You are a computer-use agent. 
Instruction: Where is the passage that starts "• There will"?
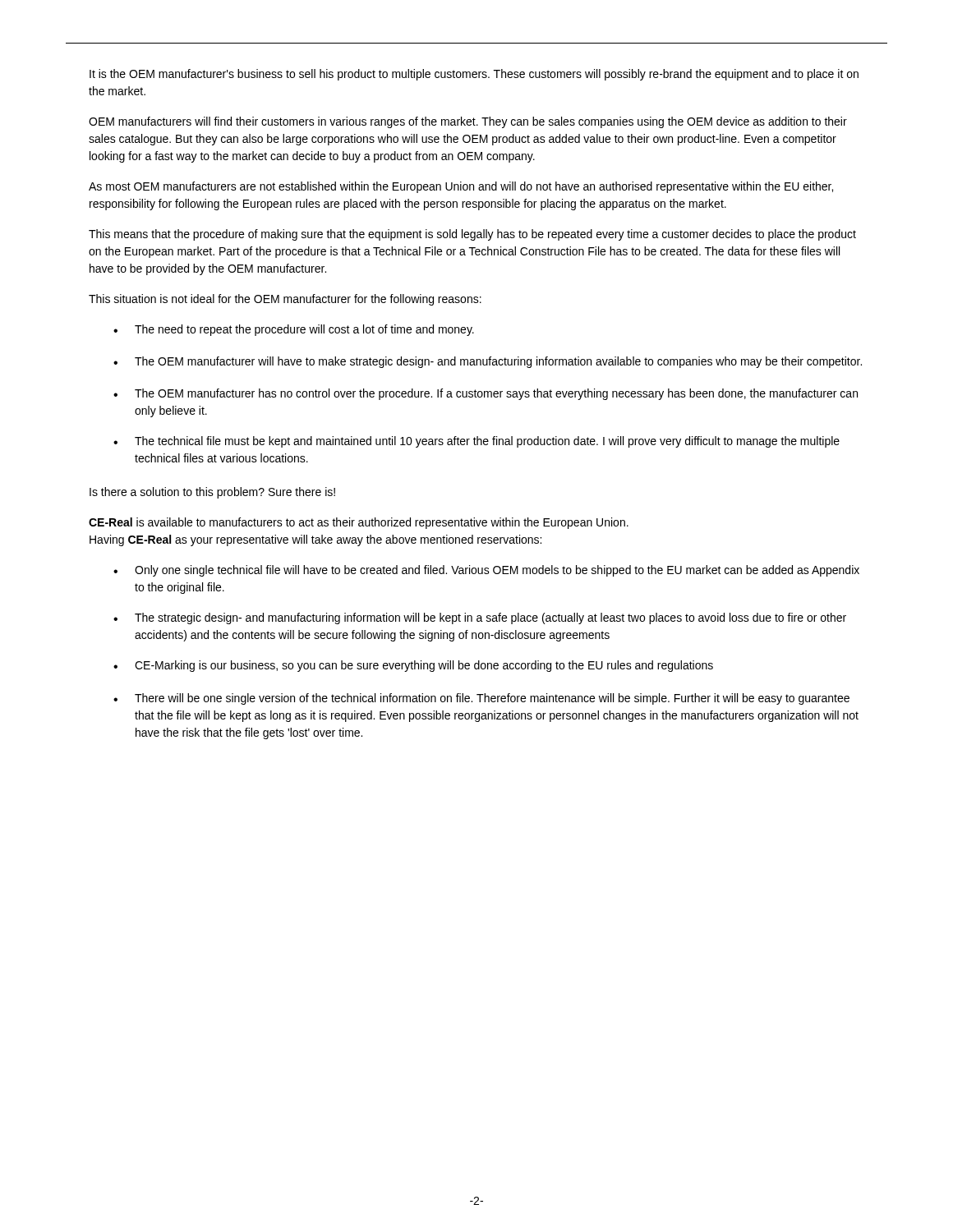489,715
